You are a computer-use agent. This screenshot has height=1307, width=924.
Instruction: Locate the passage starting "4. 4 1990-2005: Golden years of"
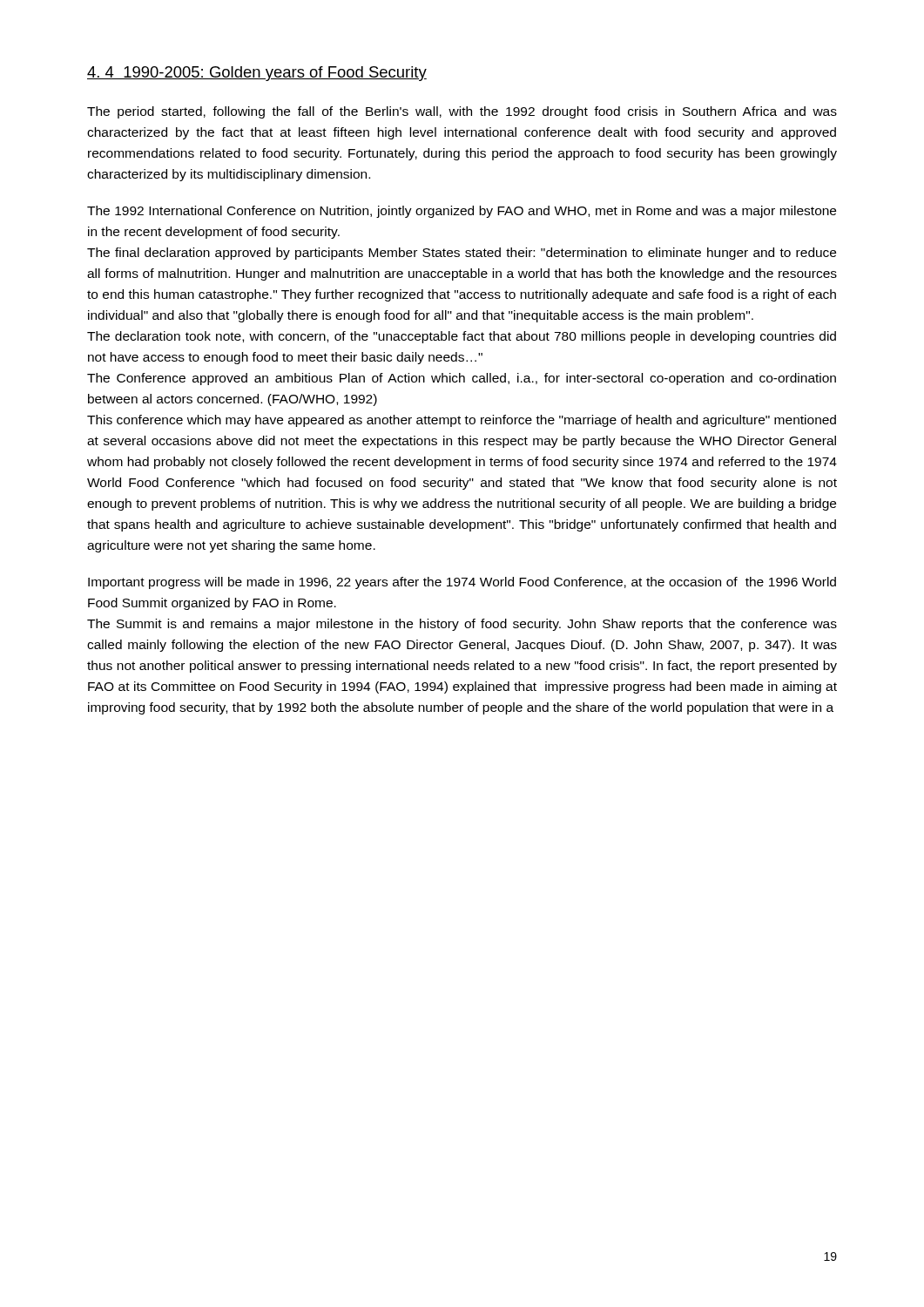[257, 72]
